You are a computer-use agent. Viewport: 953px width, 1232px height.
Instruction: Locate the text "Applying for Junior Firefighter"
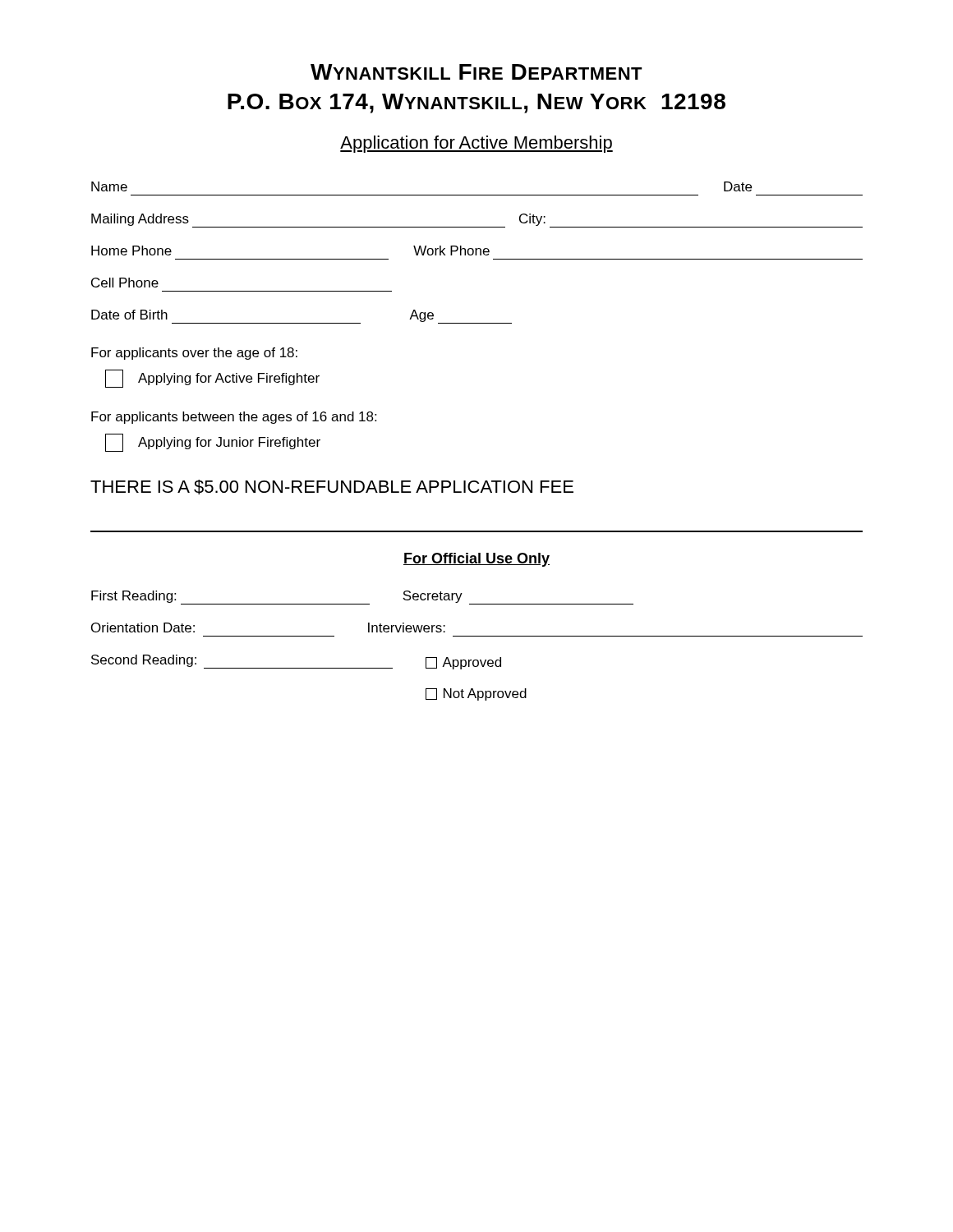[x=213, y=443]
